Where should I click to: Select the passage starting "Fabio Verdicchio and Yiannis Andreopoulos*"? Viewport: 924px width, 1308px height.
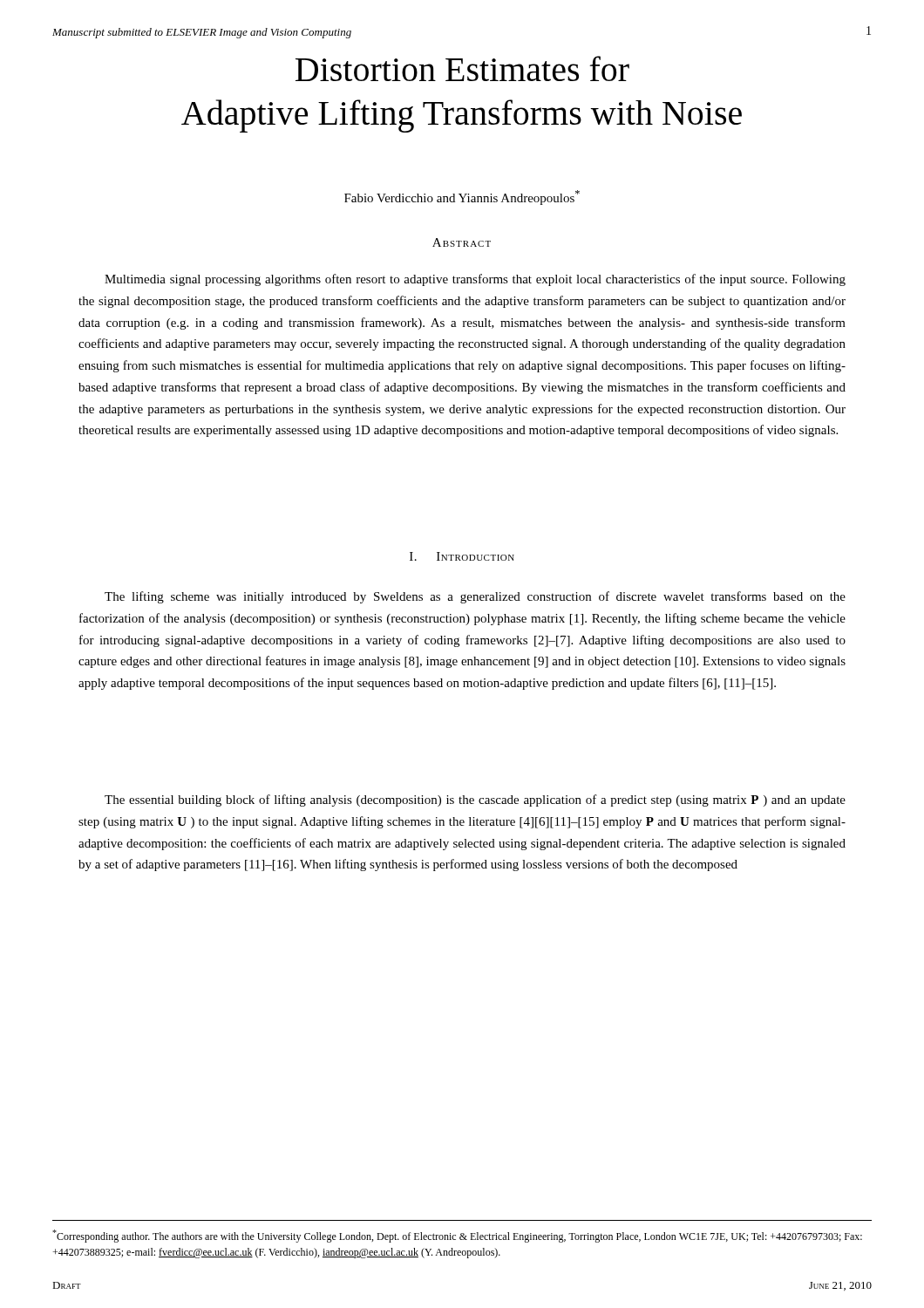point(462,196)
